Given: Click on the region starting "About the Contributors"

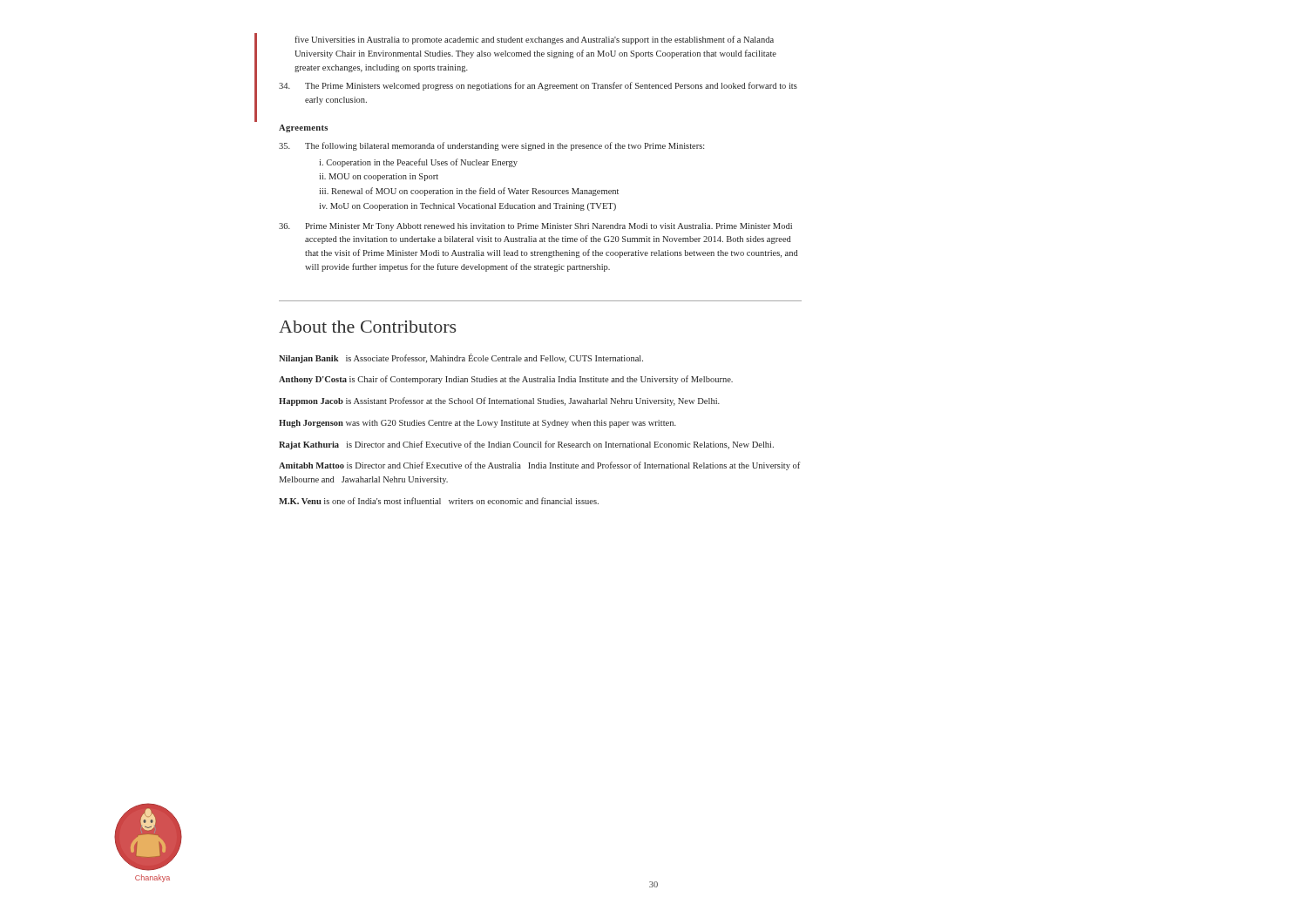Looking at the screenshot, I should [368, 326].
